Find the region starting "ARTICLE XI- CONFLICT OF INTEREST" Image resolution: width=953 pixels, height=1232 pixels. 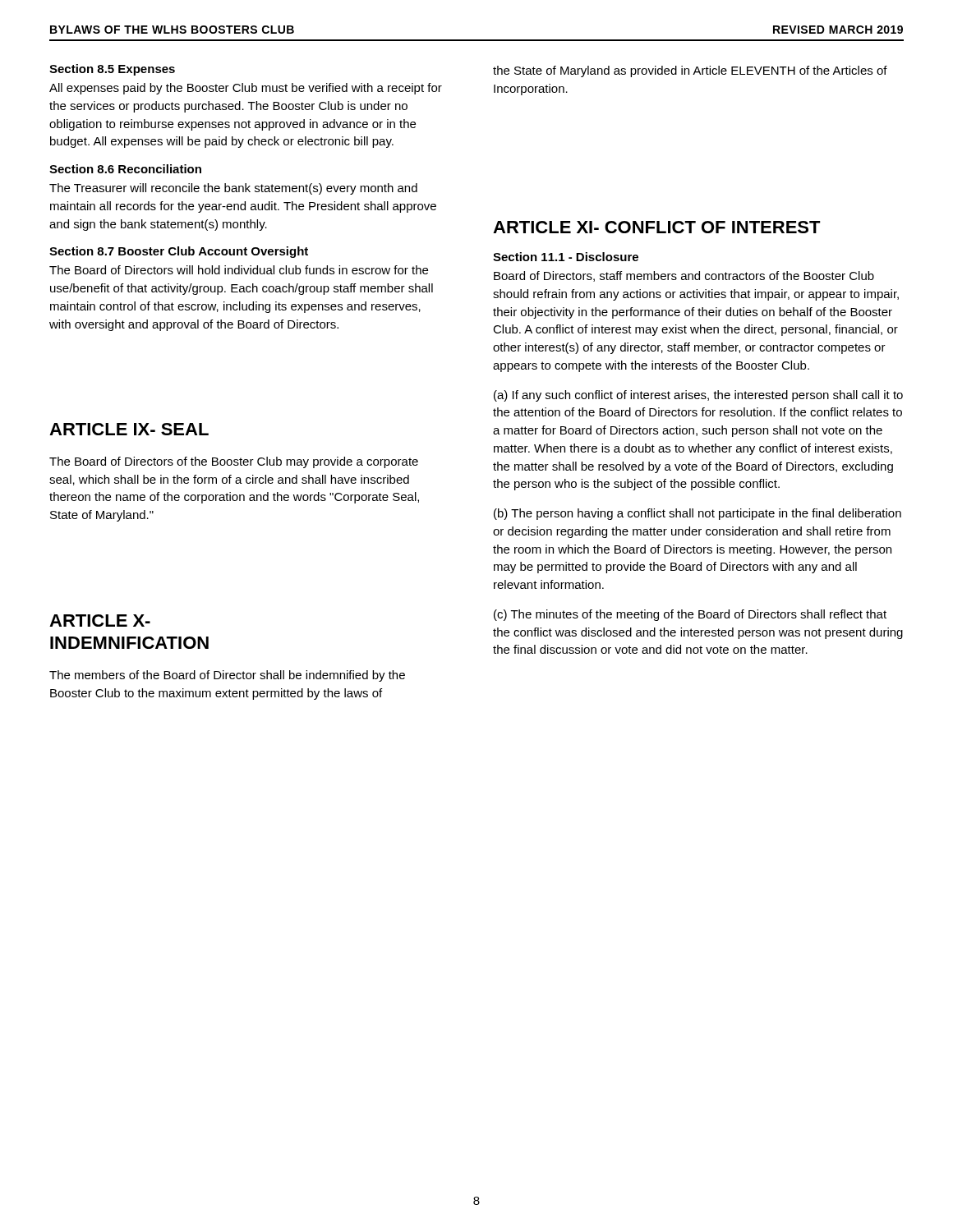tap(657, 227)
